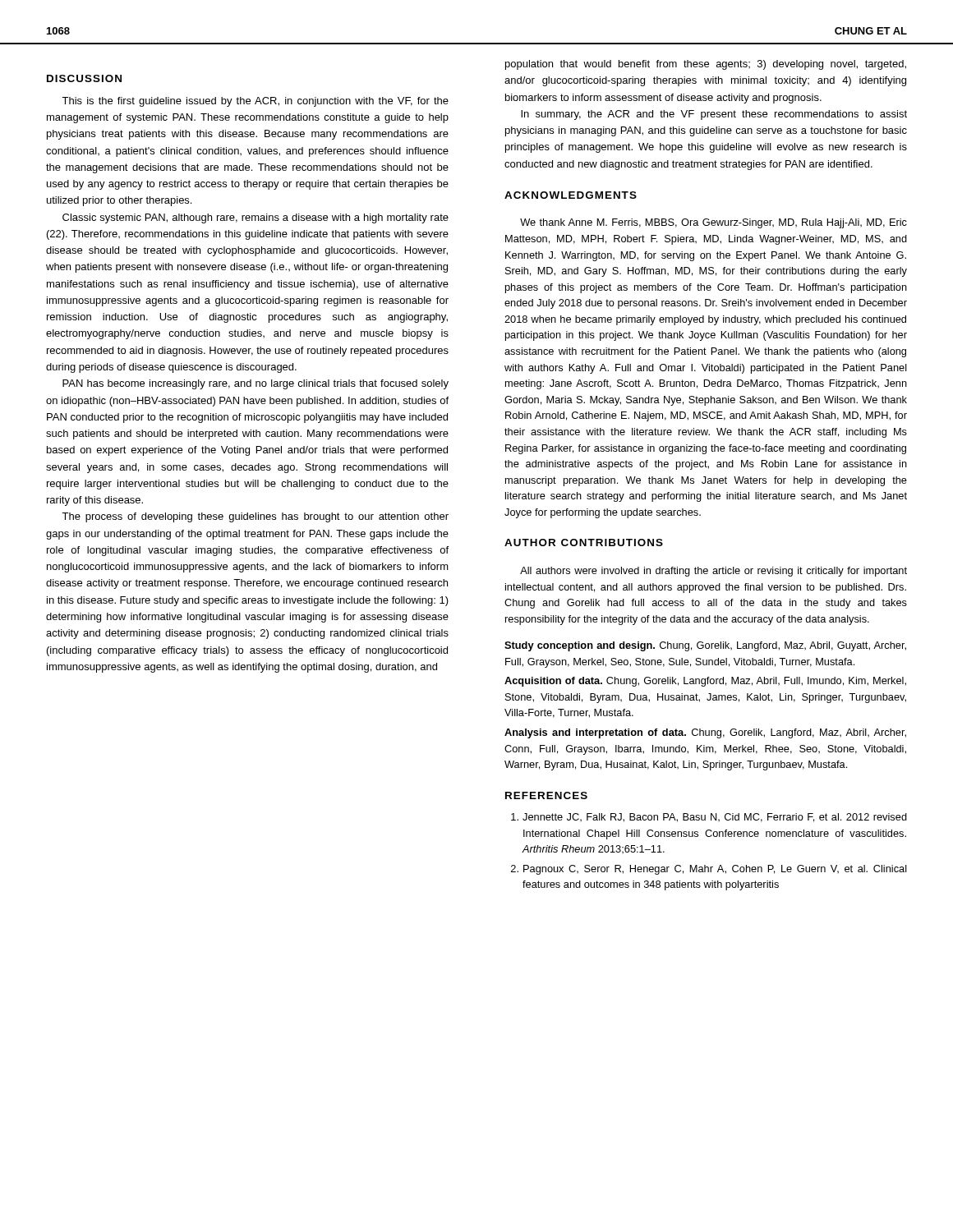Select the text block that reads "All authors were involved"
The image size is (953, 1232).
pyautogui.click(x=706, y=595)
